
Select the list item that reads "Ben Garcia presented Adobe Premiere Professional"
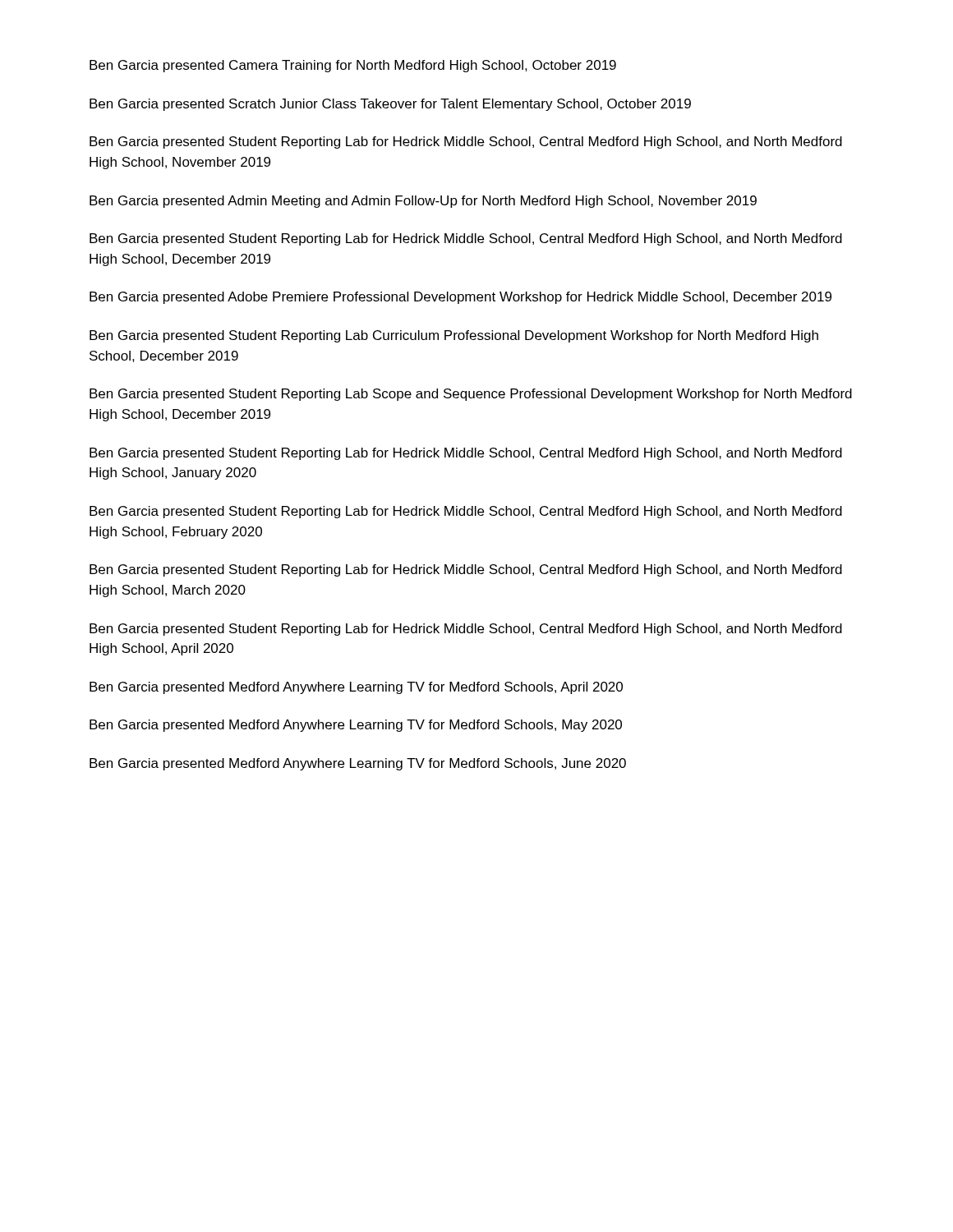click(x=460, y=297)
